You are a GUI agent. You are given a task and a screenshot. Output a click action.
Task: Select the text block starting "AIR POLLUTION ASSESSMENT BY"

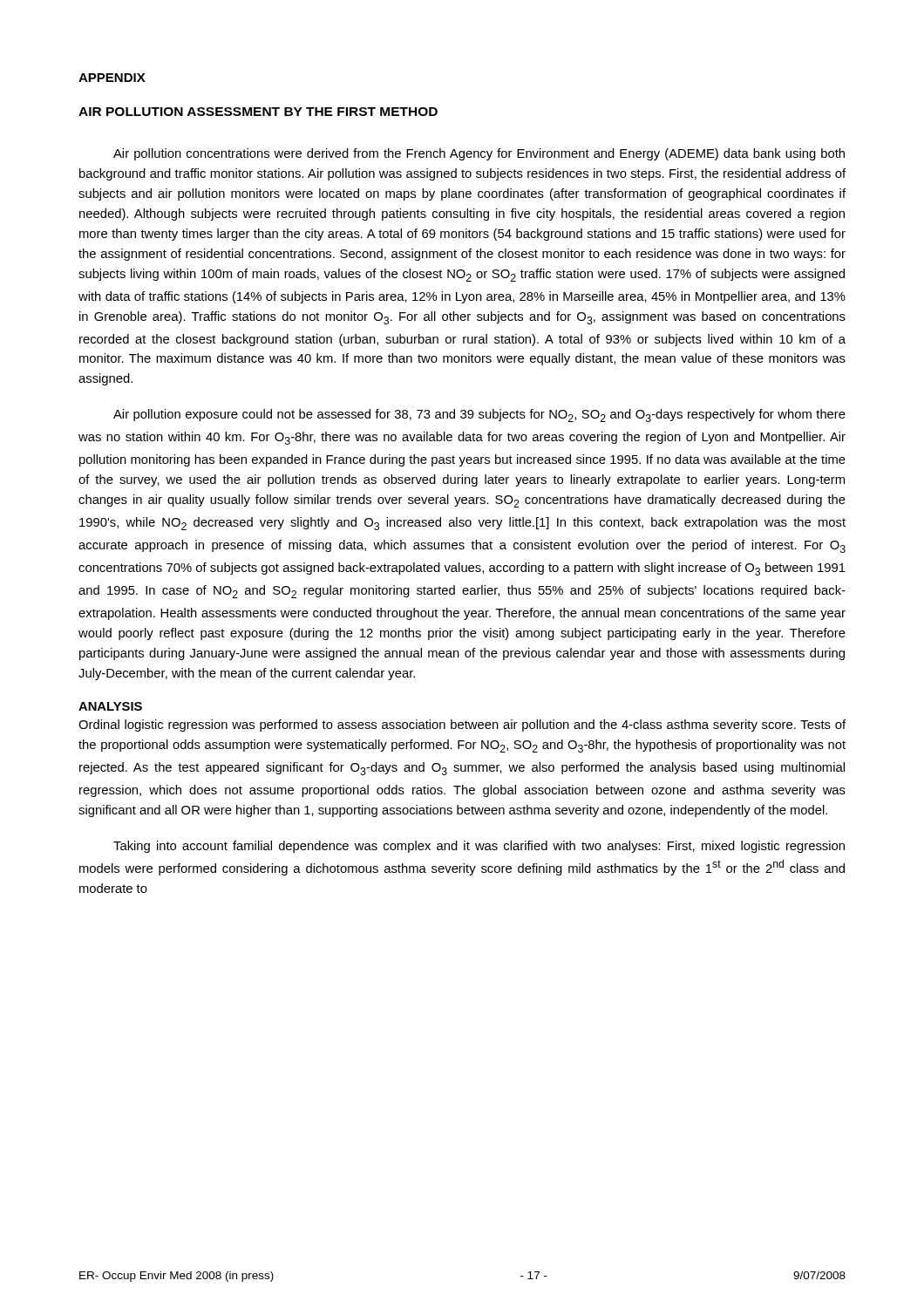point(258,111)
